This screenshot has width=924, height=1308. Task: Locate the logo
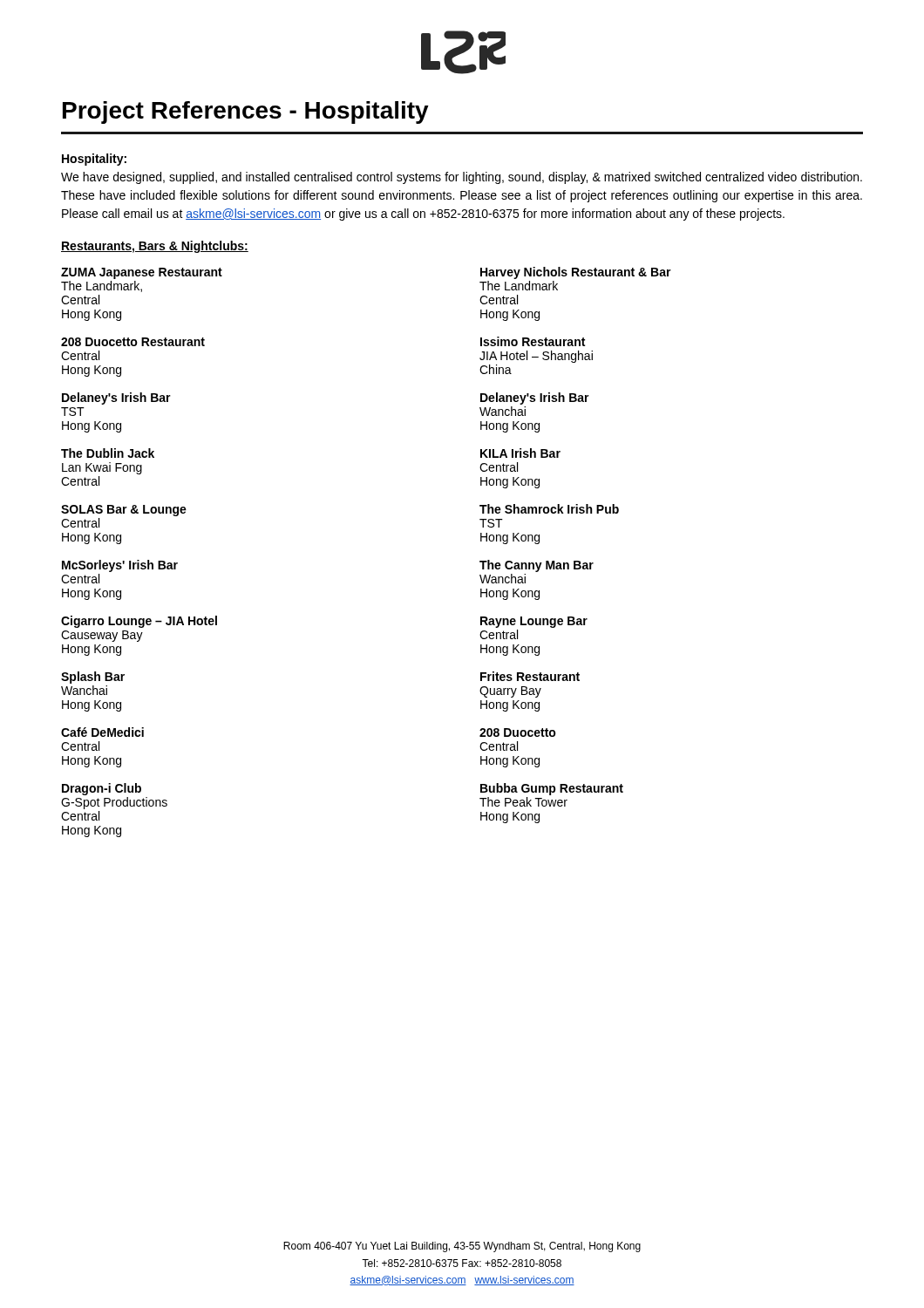[x=462, y=58]
